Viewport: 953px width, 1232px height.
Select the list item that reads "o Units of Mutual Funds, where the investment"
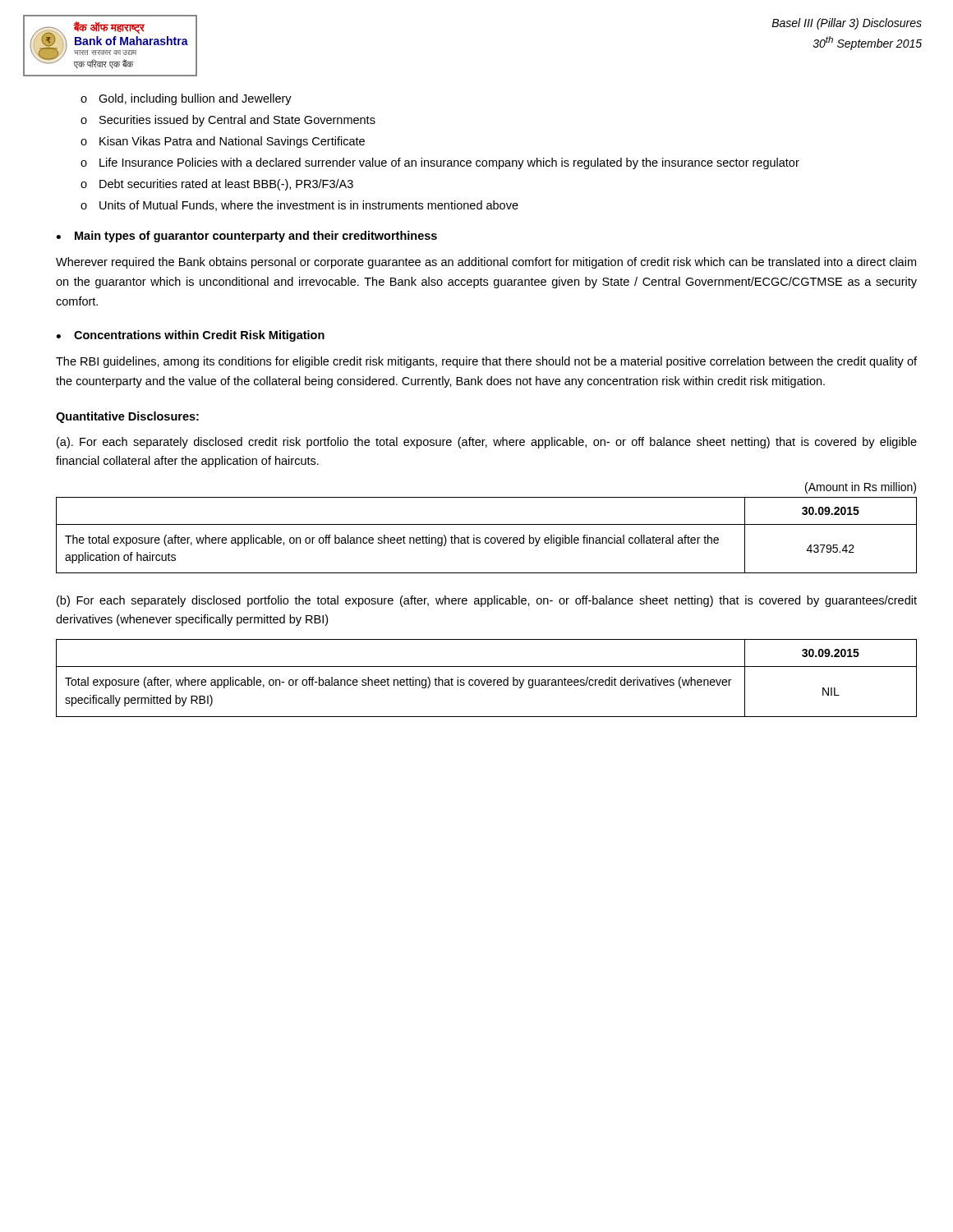[x=299, y=206]
